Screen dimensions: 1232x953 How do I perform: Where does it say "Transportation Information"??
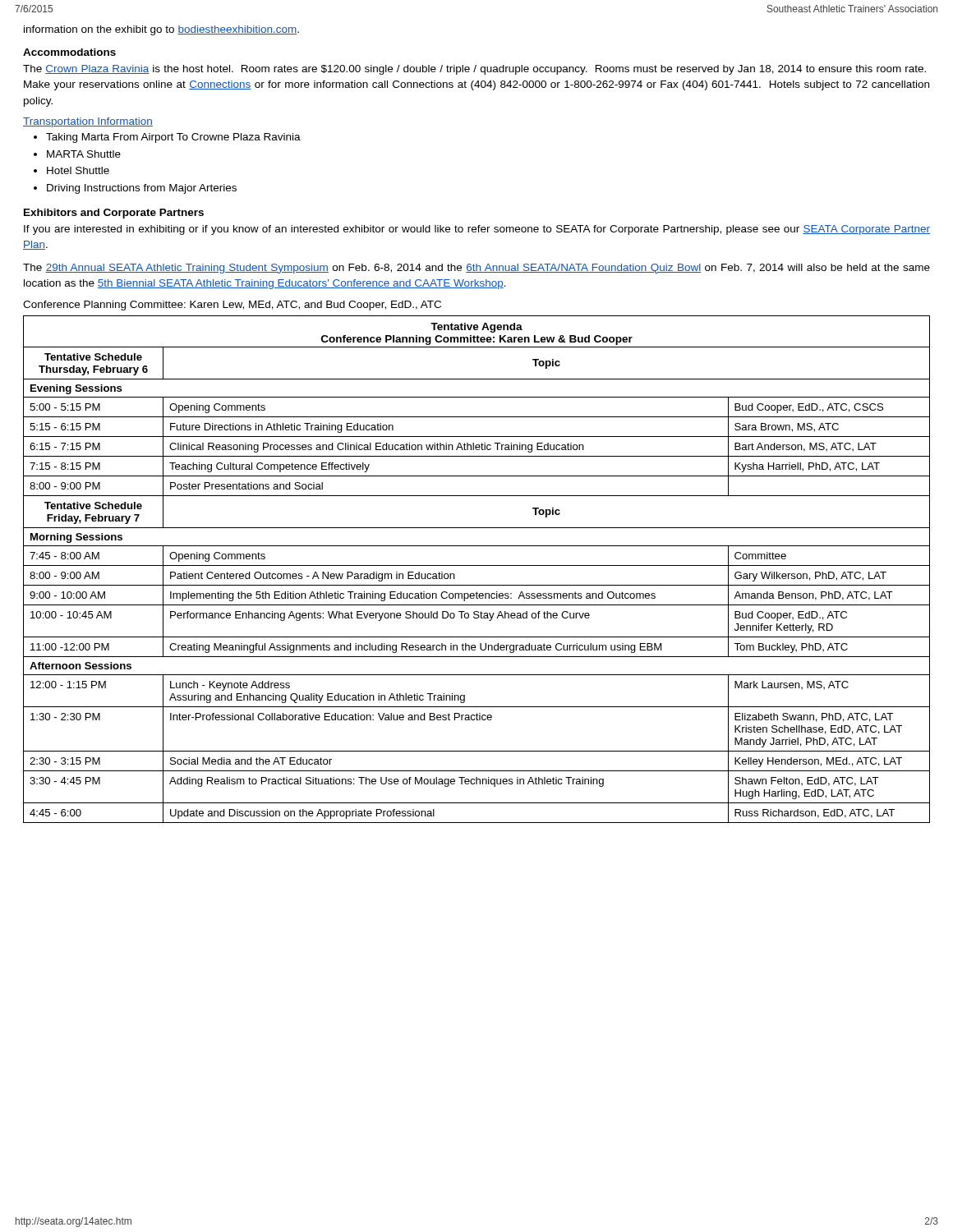[88, 121]
